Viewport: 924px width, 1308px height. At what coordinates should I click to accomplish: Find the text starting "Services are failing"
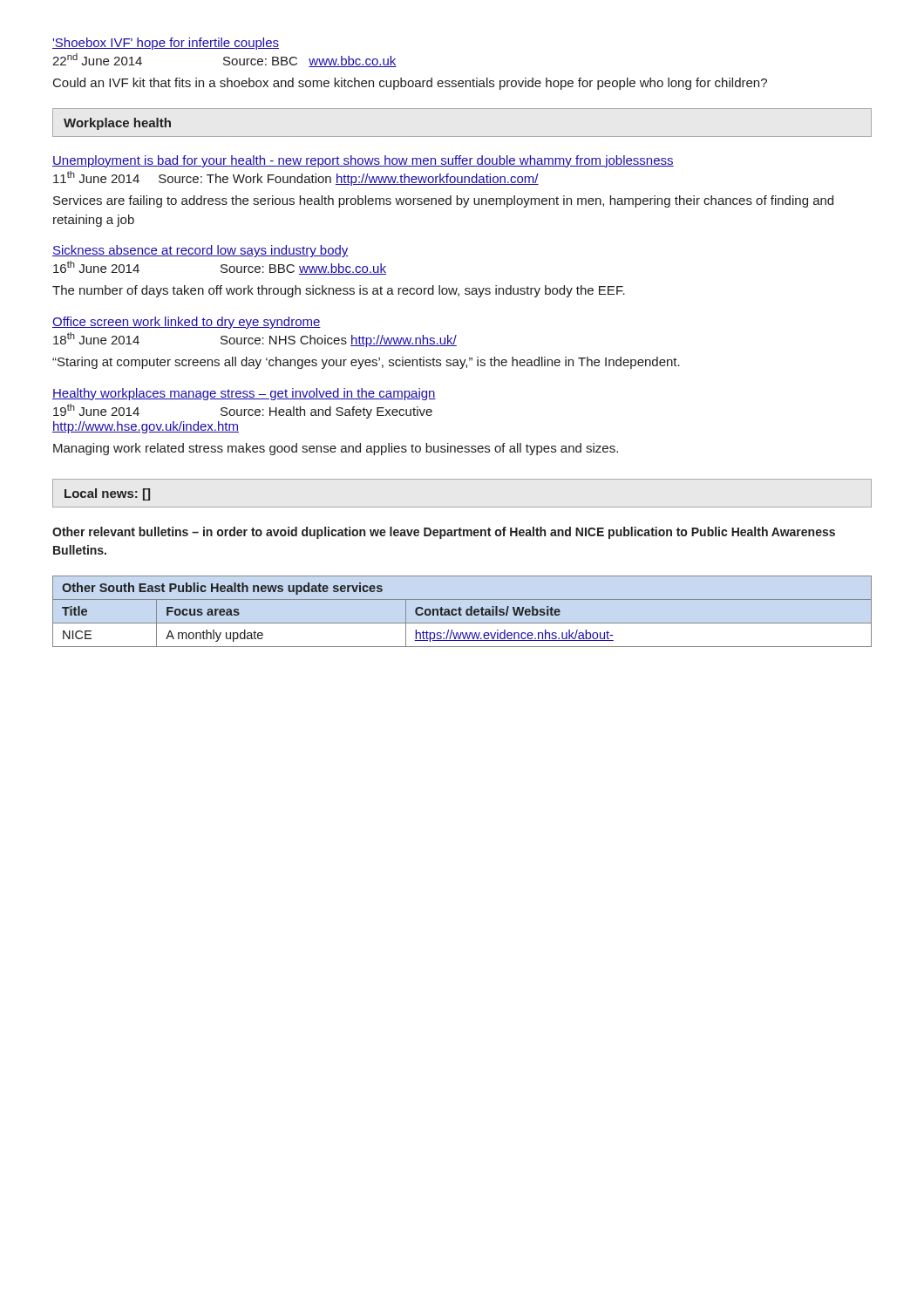pos(443,209)
